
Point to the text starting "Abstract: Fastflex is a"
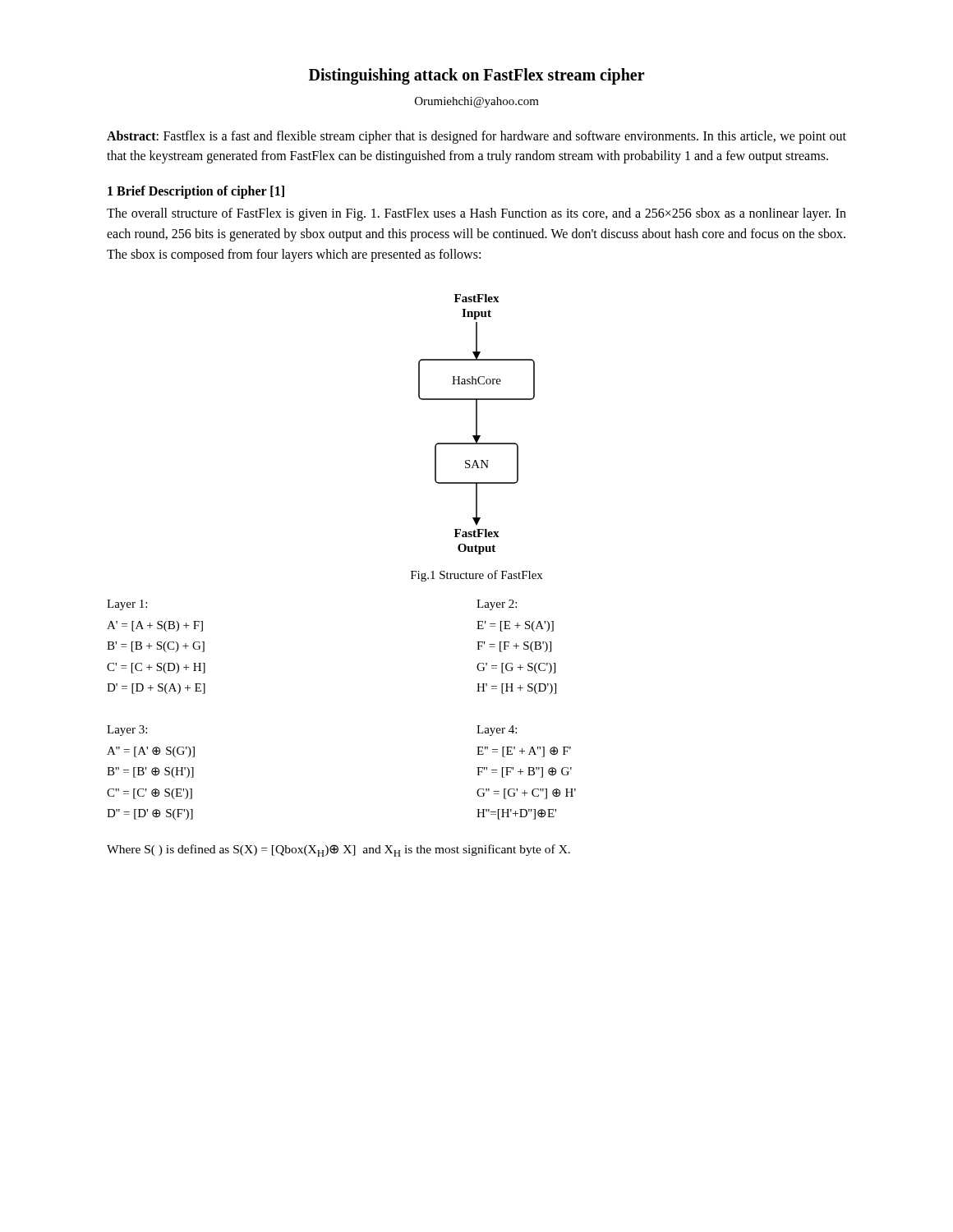[476, 146]
